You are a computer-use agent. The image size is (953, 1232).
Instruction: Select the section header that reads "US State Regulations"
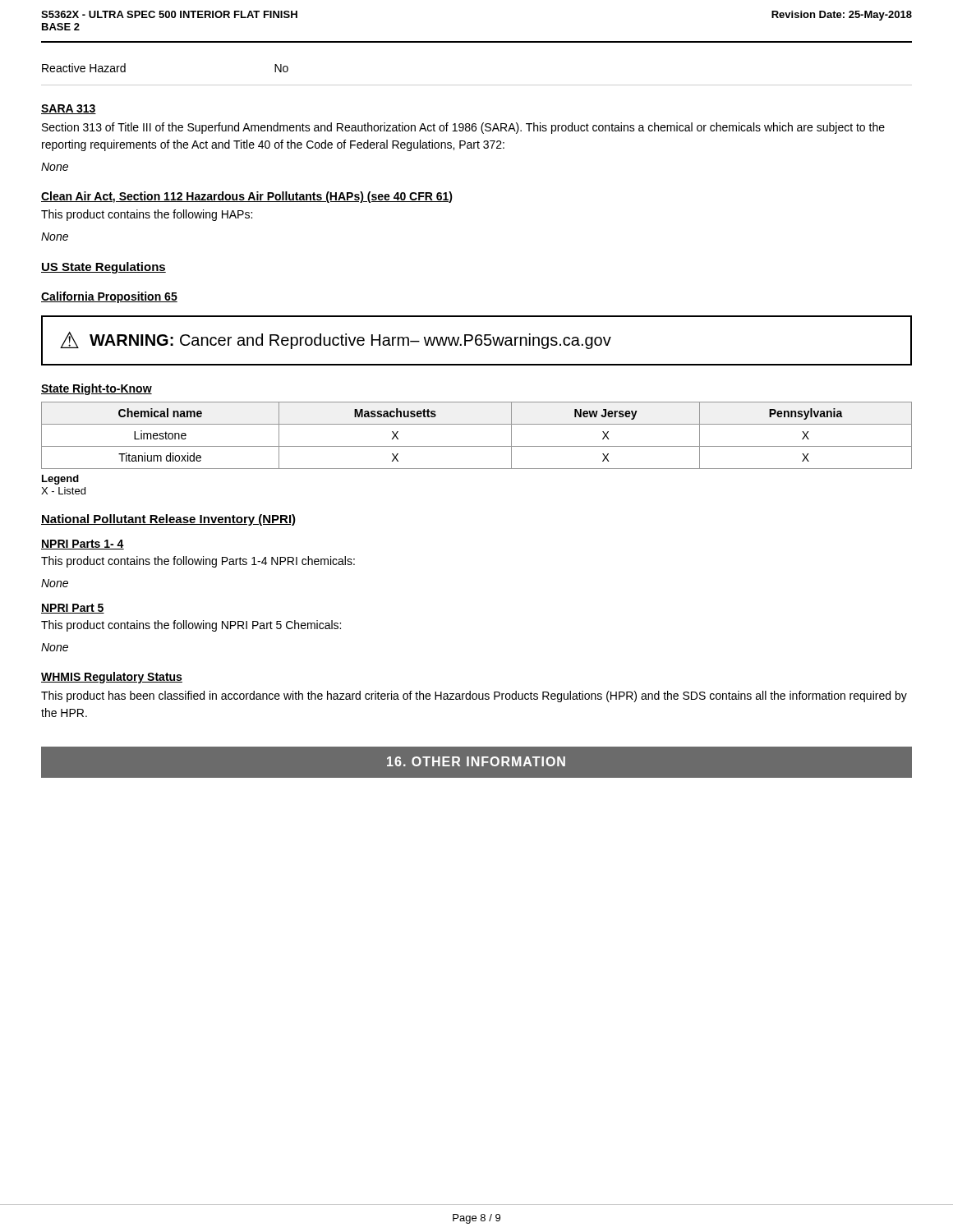103,267
